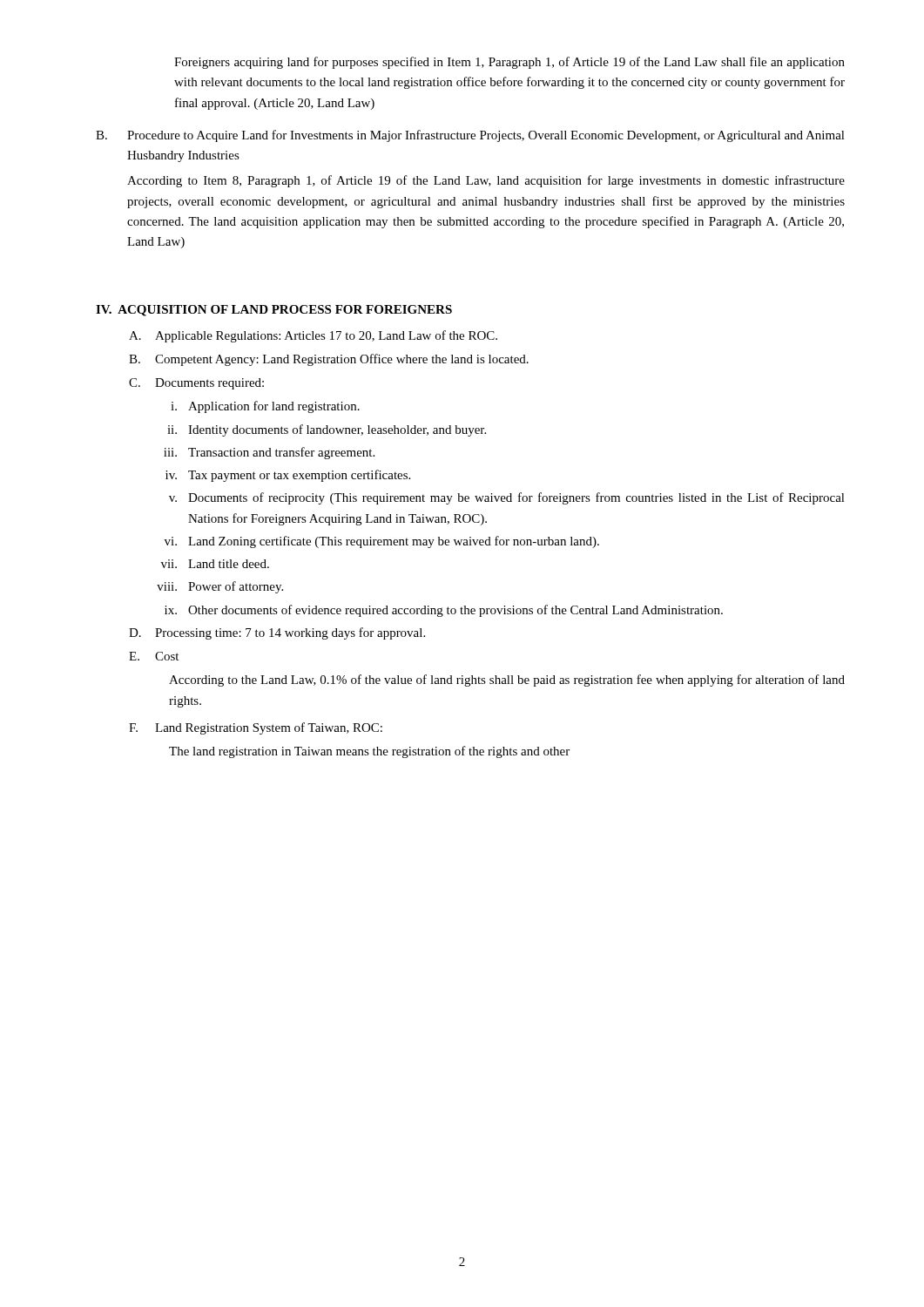Viewport: 924px width, 1307px height.
Task: Point to the block beginning "v. Documents of"
Action: [x=493, y=508]
